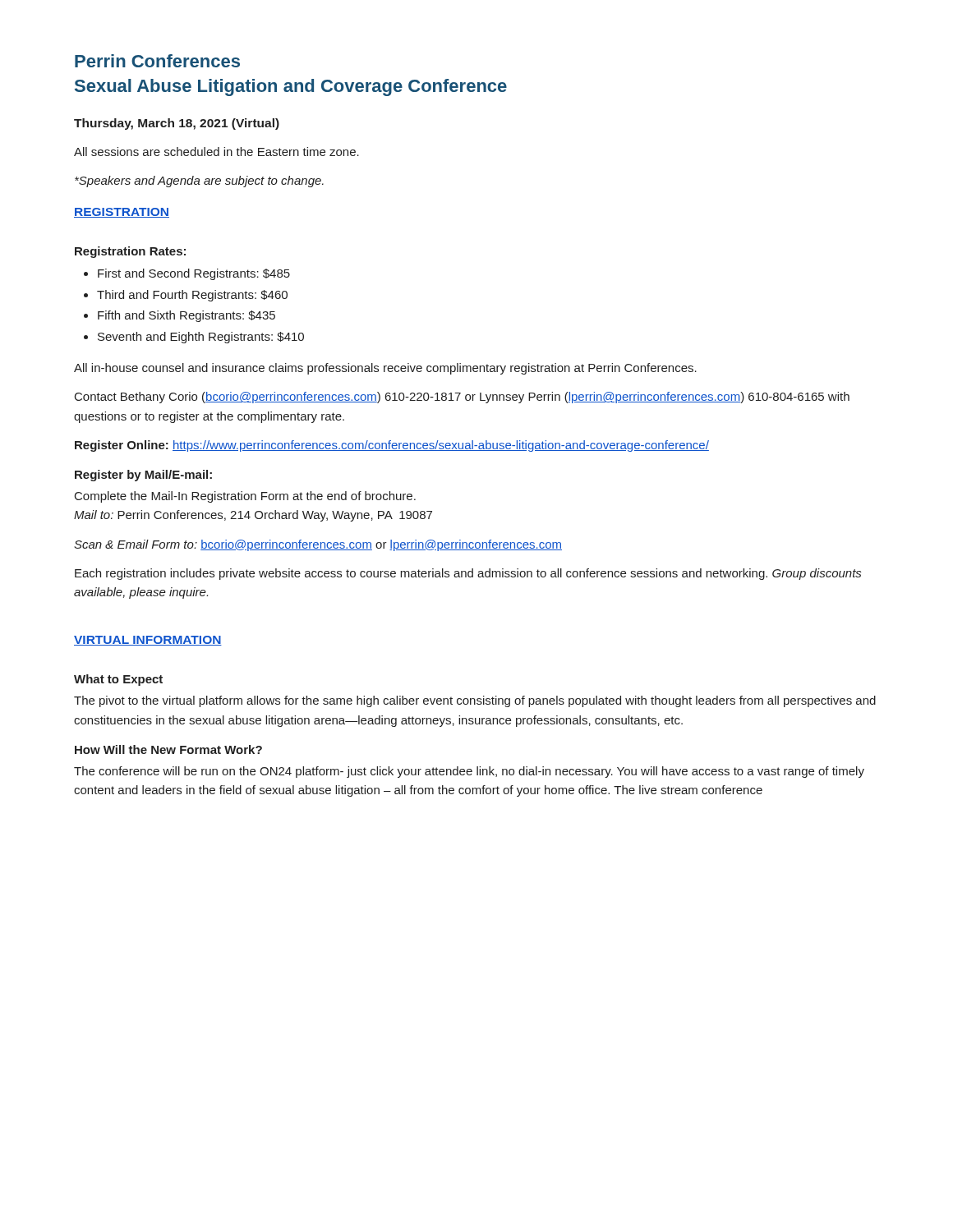Viewport: 953px width, 1232px height.
Task: Point to the passage starting "Fifth and Sixth Registrants: $435"
Action: coord(186,315)
